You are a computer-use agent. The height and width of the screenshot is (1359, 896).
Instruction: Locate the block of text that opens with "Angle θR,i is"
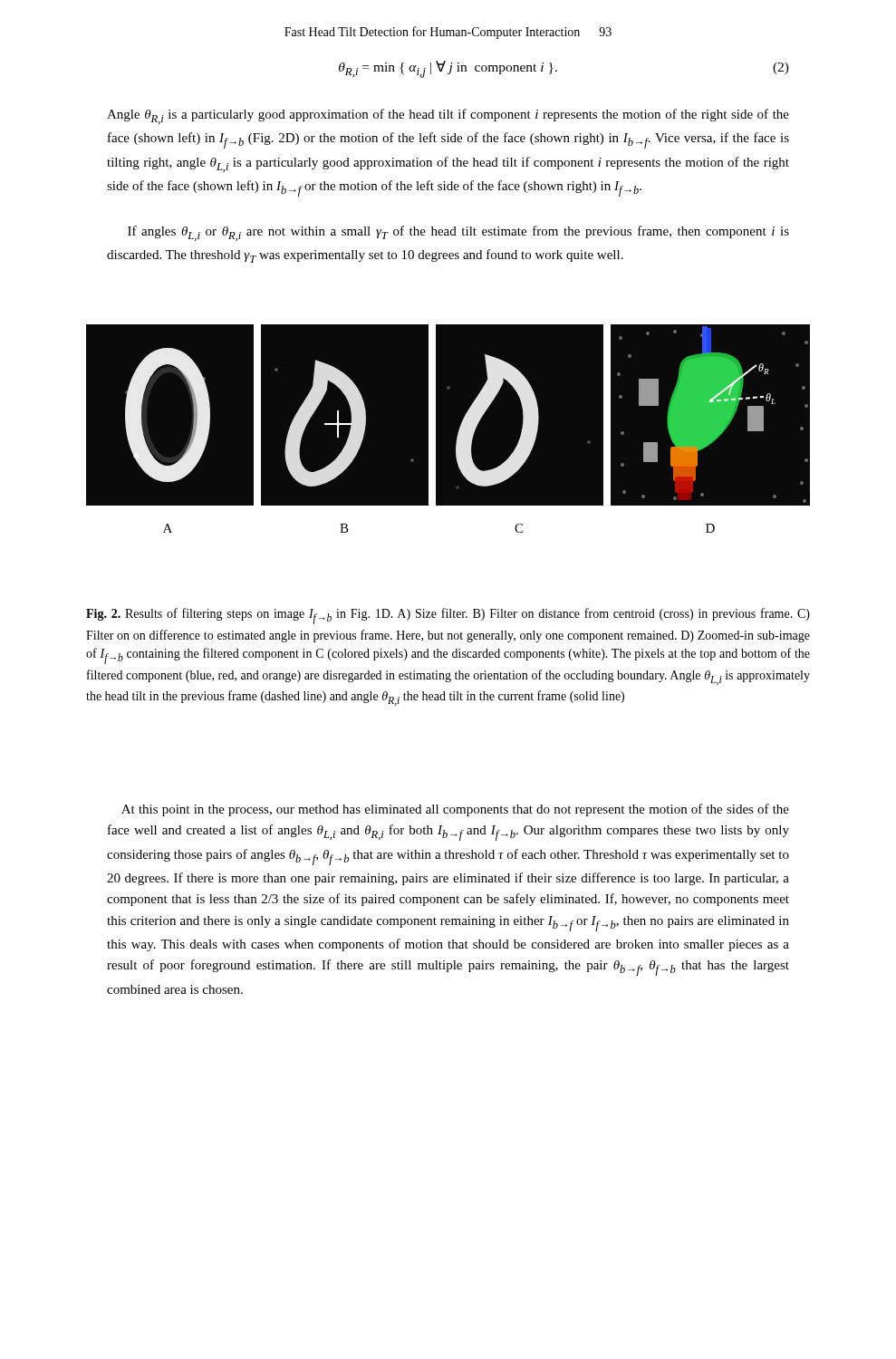point(448,186)
